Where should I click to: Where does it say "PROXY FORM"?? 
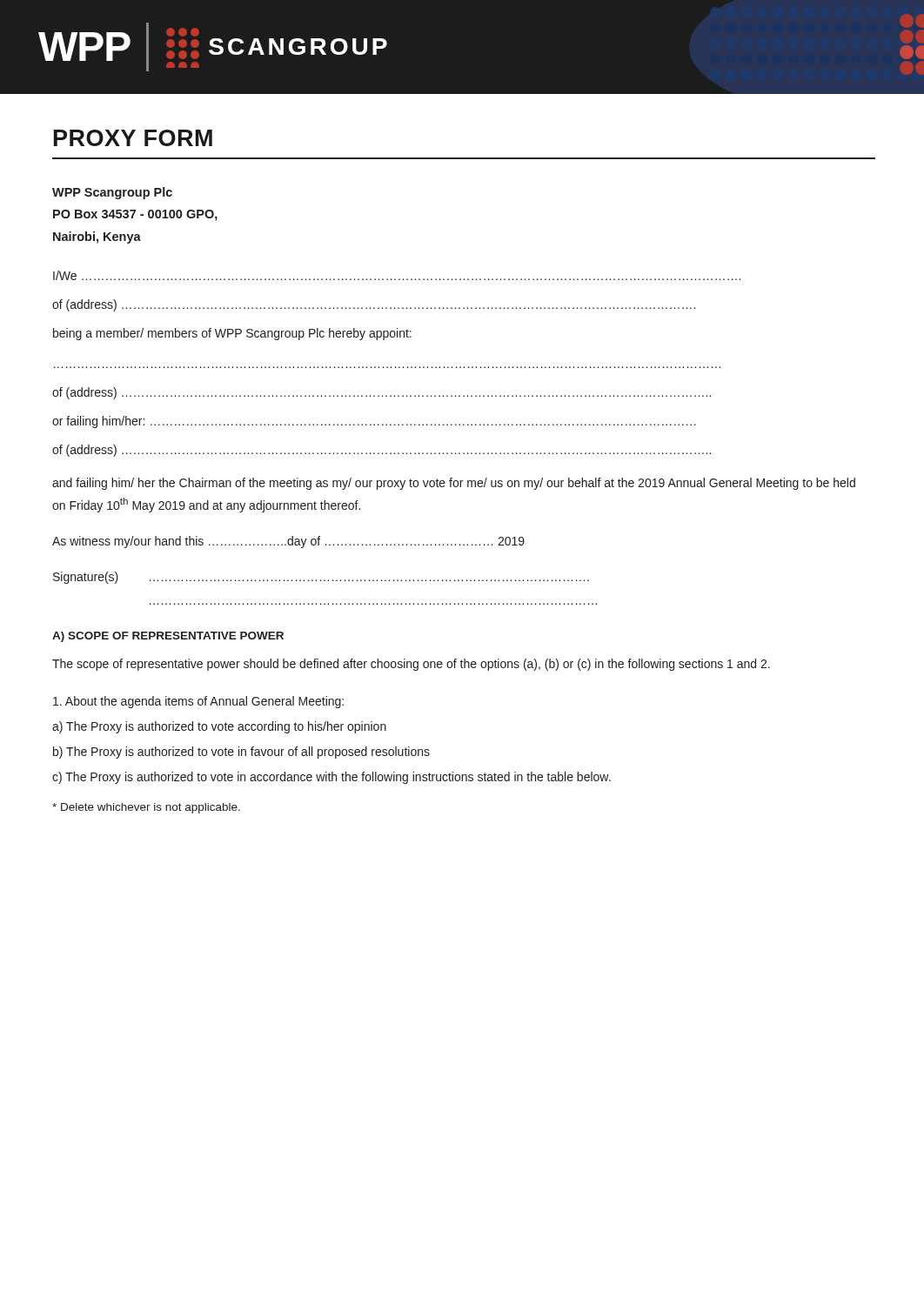point(133,138)
